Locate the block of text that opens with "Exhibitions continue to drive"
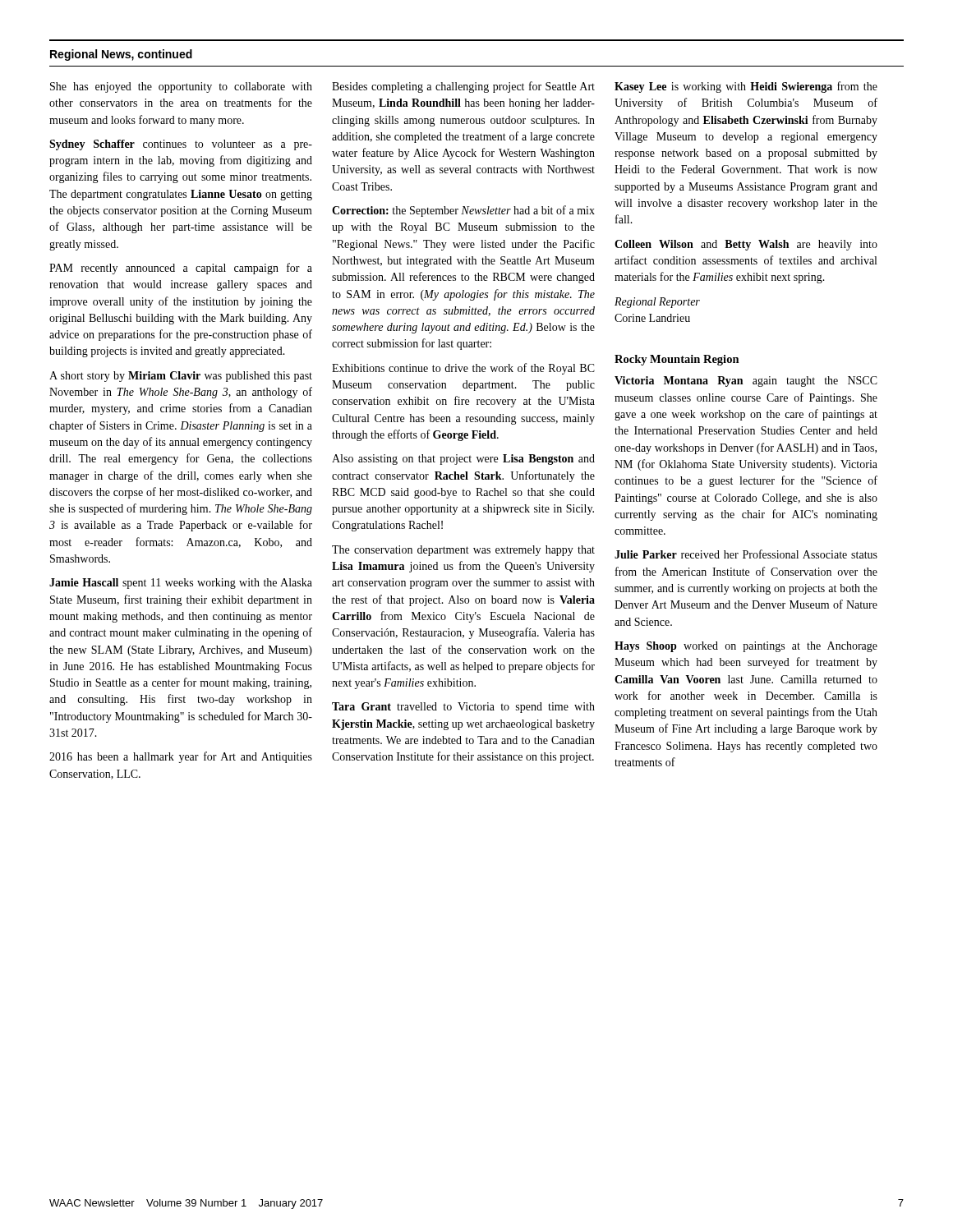 tap(463, 402)
